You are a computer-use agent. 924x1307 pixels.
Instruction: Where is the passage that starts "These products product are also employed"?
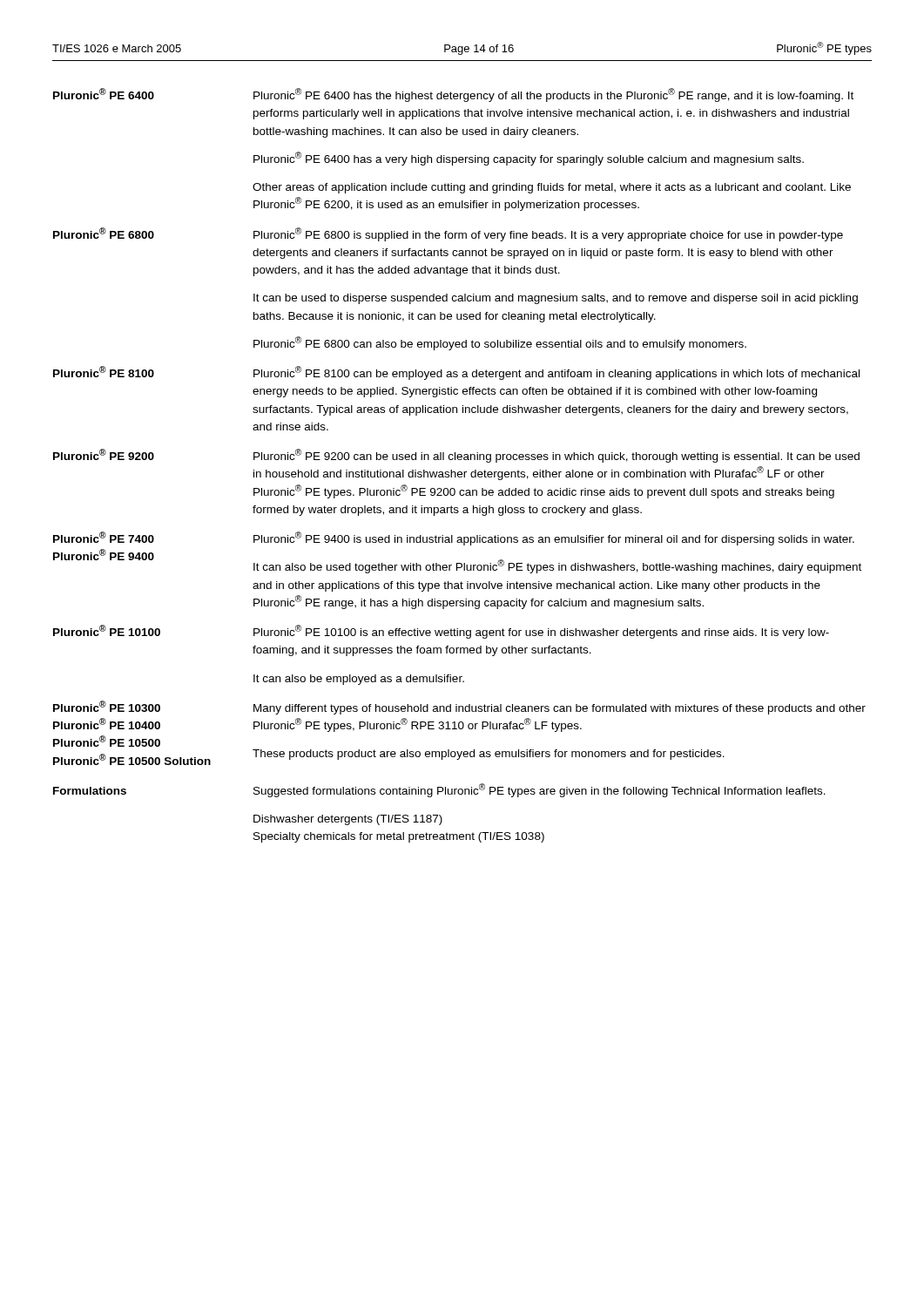coord(489,753)
